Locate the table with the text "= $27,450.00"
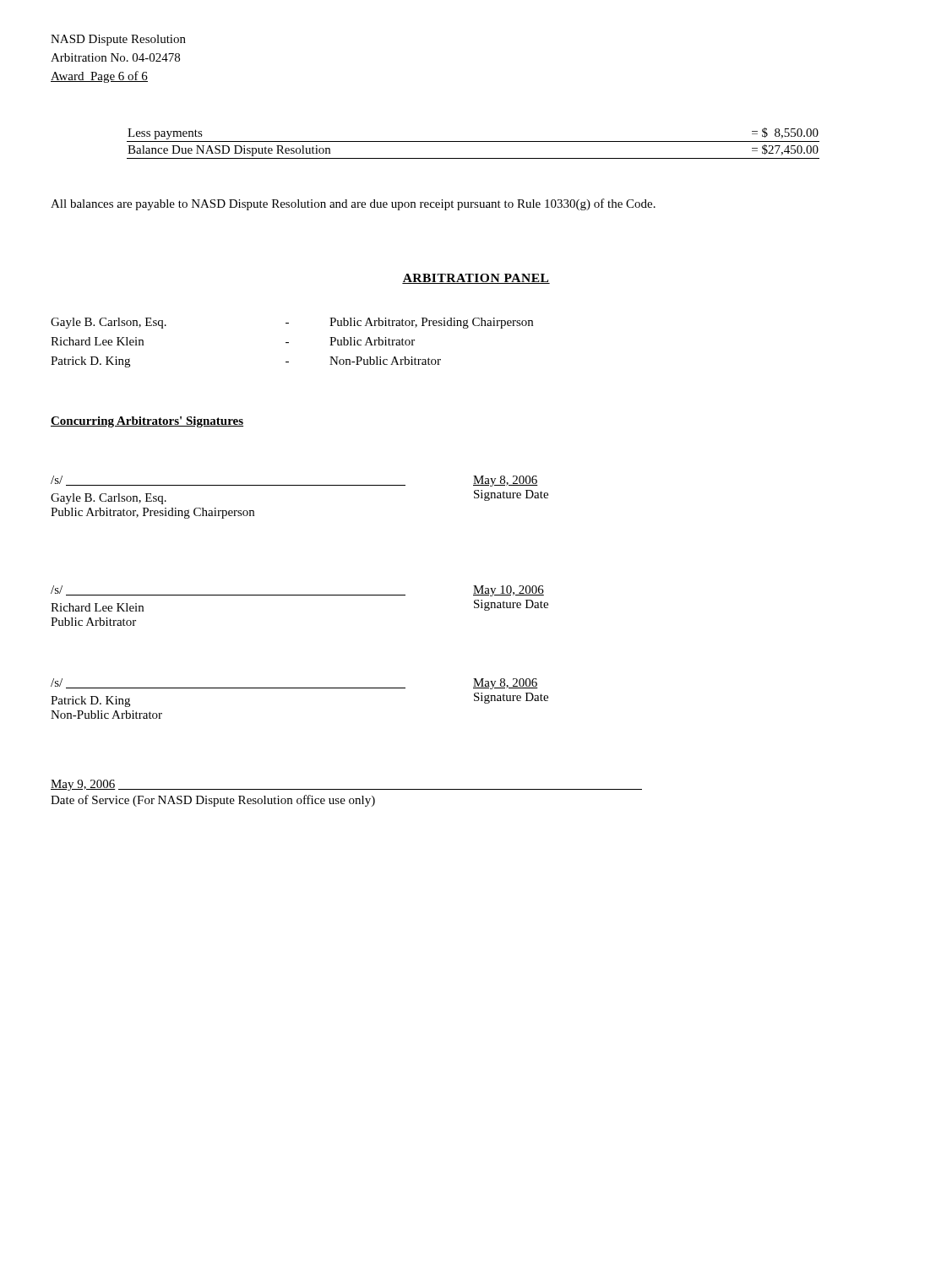 473,142
